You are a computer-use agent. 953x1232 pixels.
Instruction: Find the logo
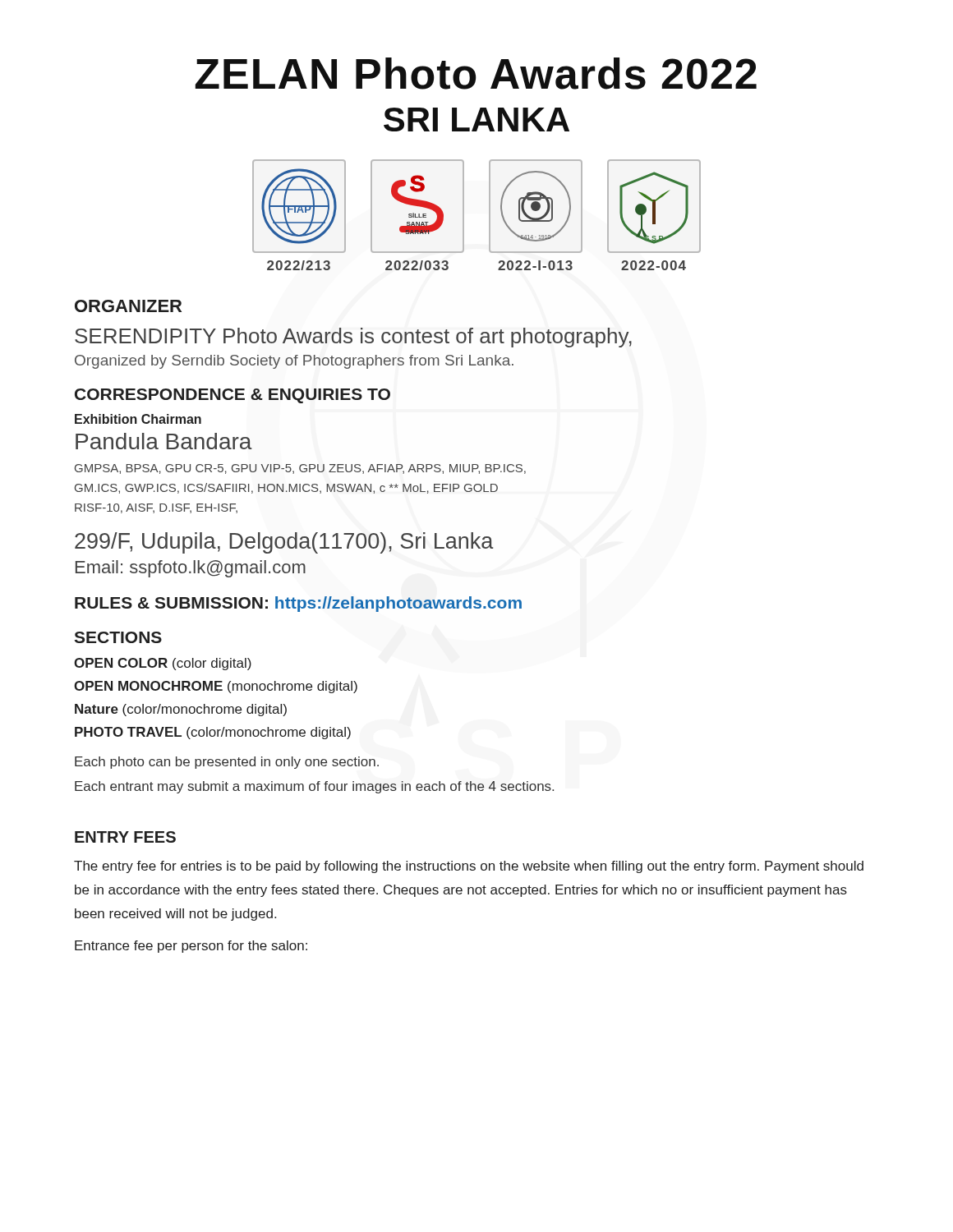pos(476,217)
